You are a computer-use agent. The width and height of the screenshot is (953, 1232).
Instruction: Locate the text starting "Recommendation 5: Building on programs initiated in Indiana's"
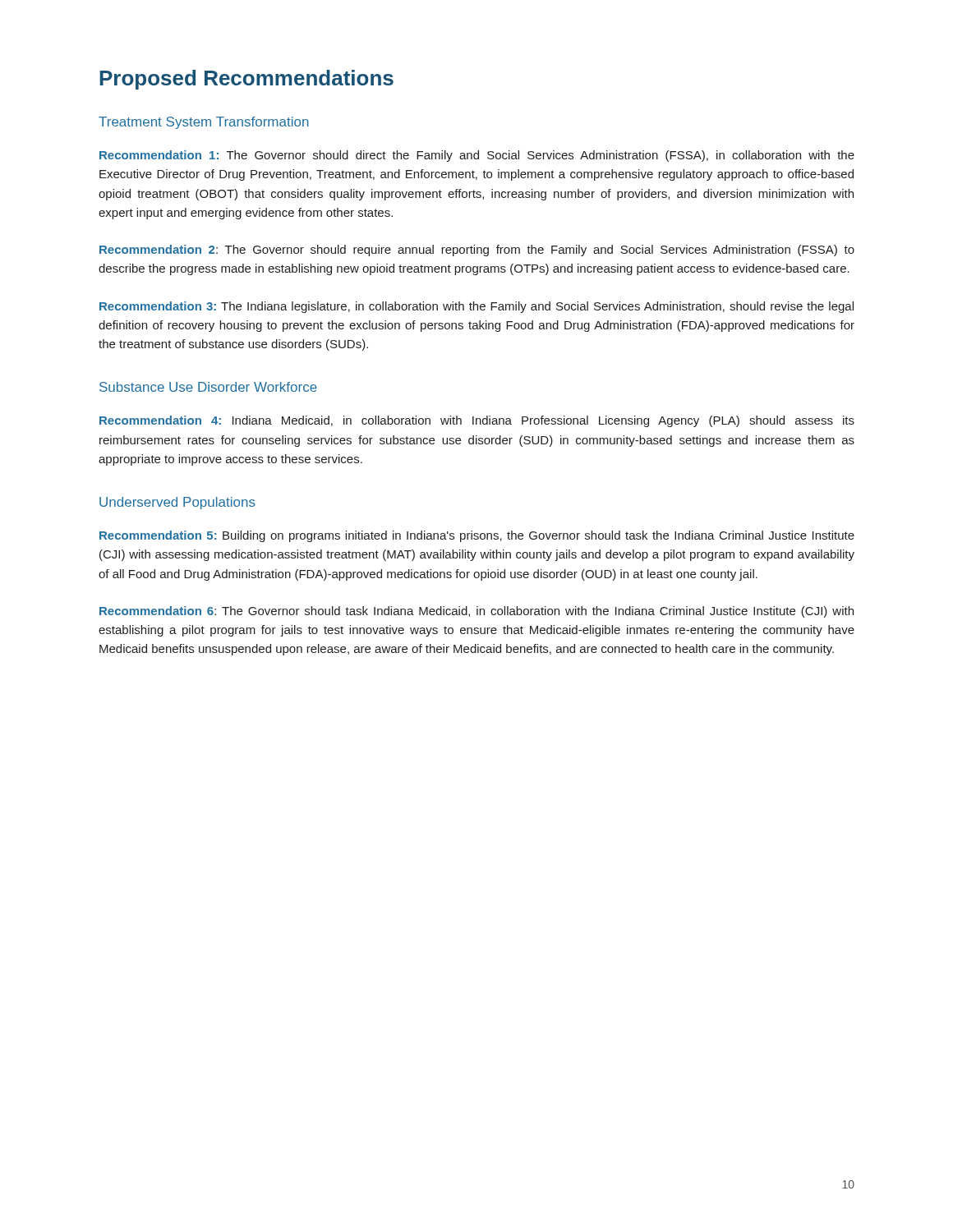[476, 554]
